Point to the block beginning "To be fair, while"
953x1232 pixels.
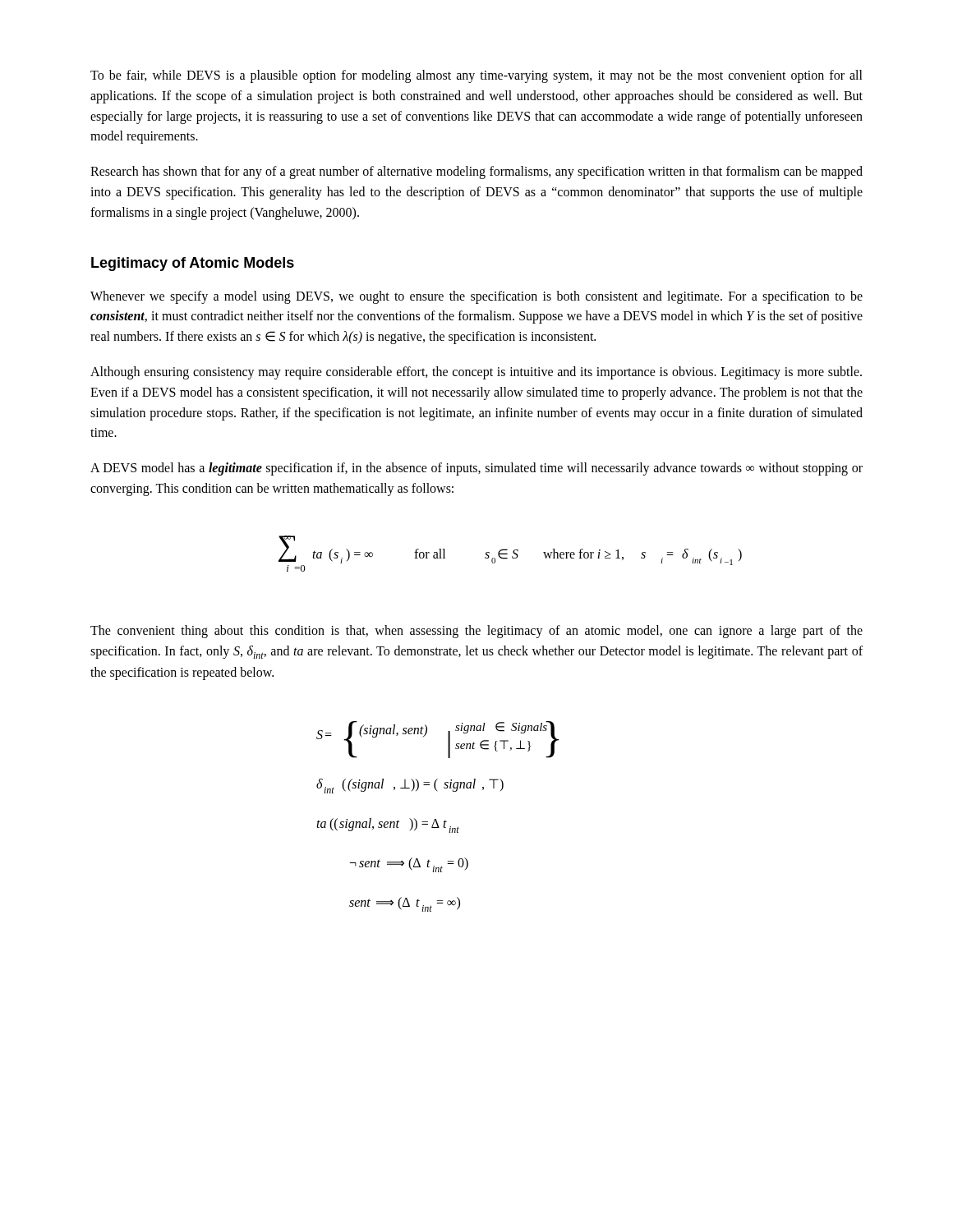[476, 106]
